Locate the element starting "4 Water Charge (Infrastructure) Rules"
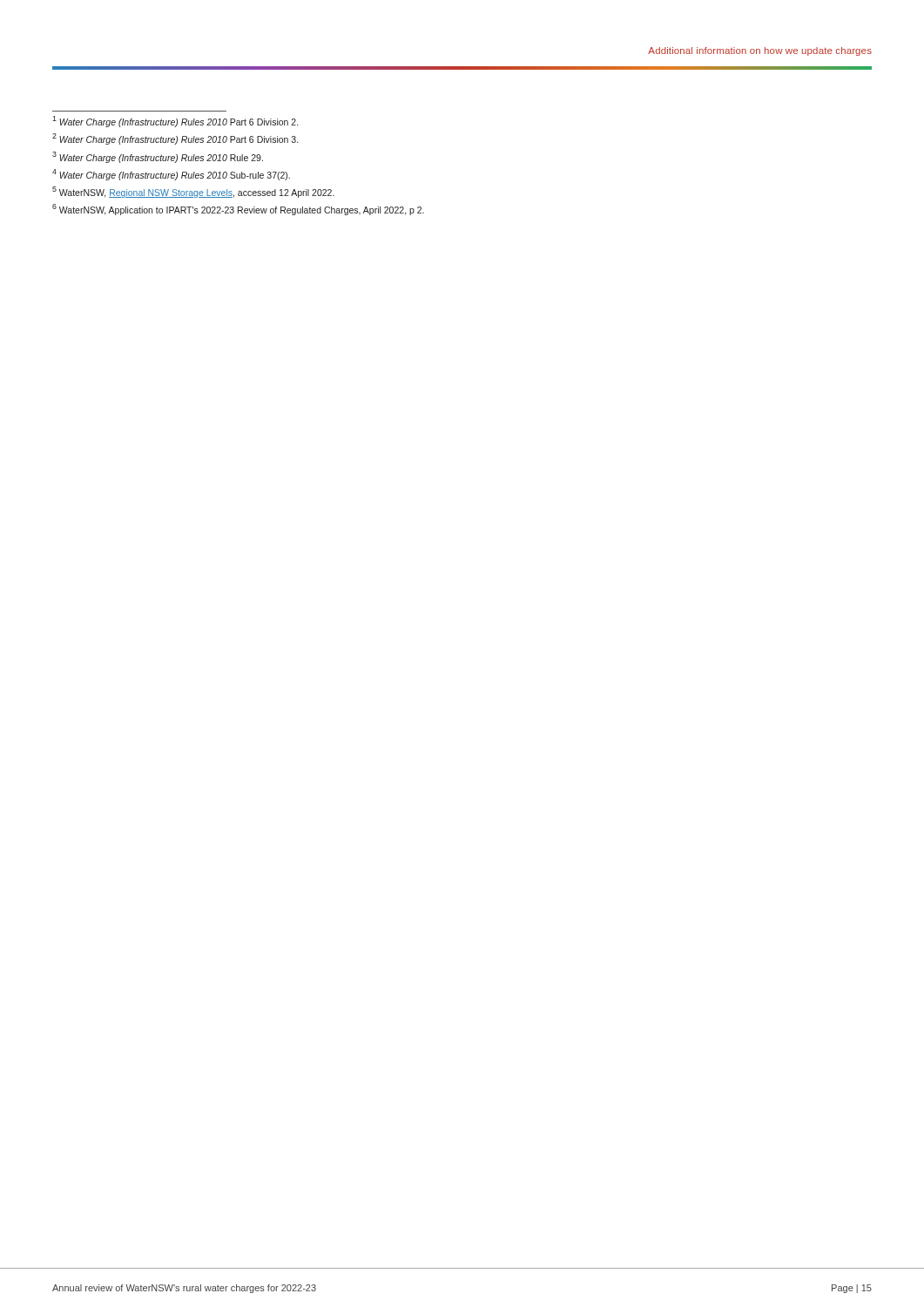The width and height of the screenshot is (924, 1307). click(x=171, y=173)
